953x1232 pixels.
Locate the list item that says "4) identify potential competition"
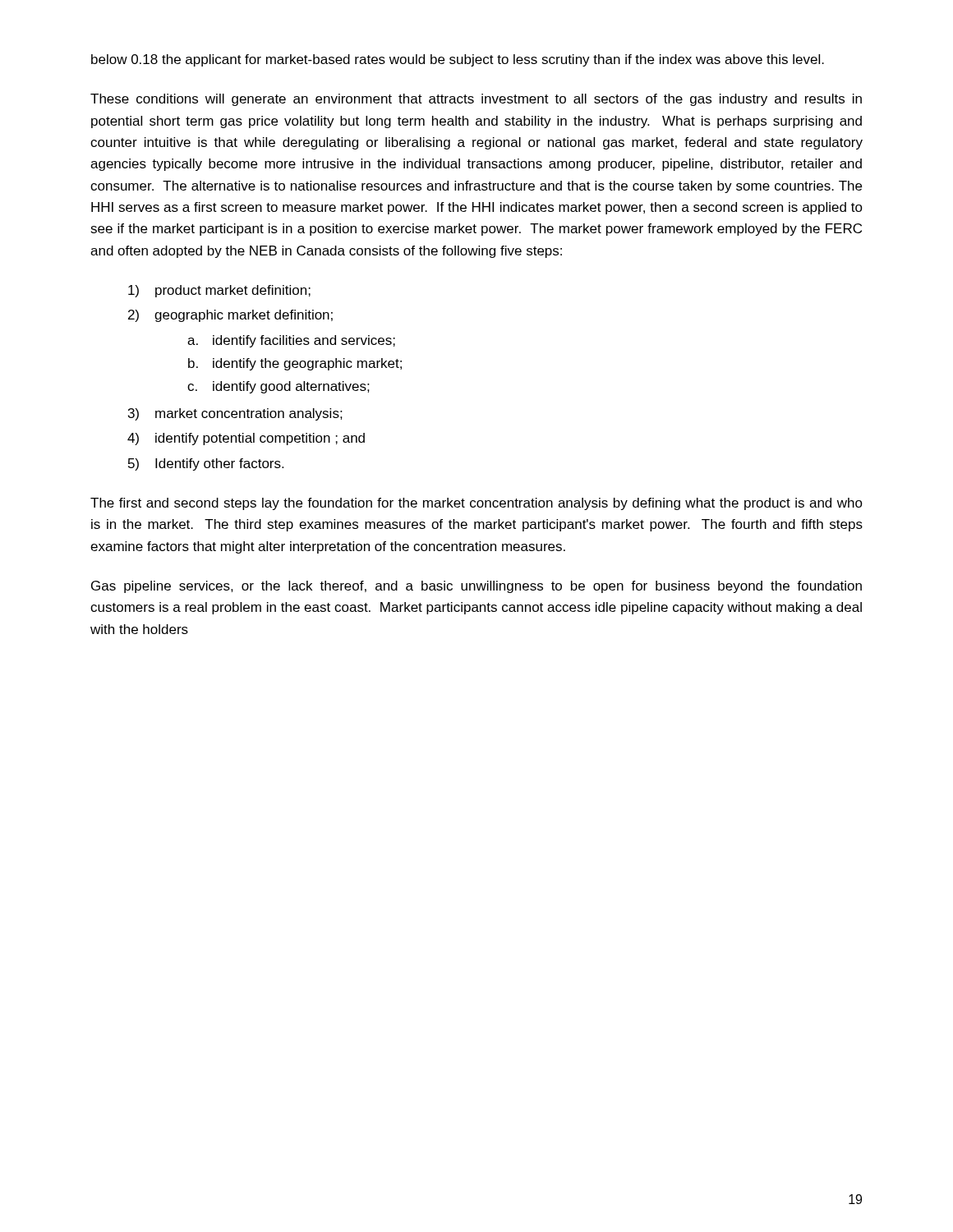[246, 439]
